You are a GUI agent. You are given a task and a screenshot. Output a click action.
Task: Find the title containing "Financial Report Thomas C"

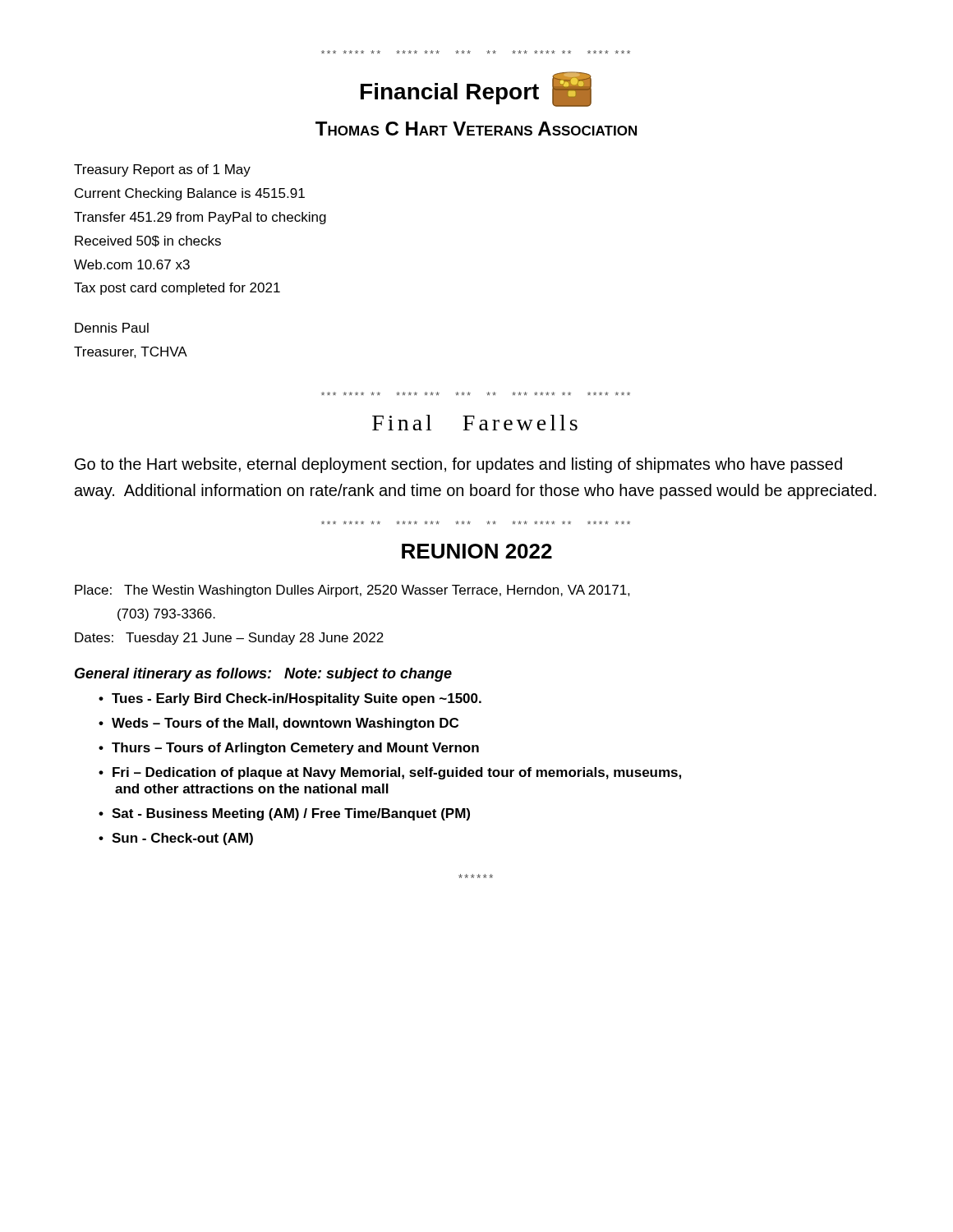(476, 104)
